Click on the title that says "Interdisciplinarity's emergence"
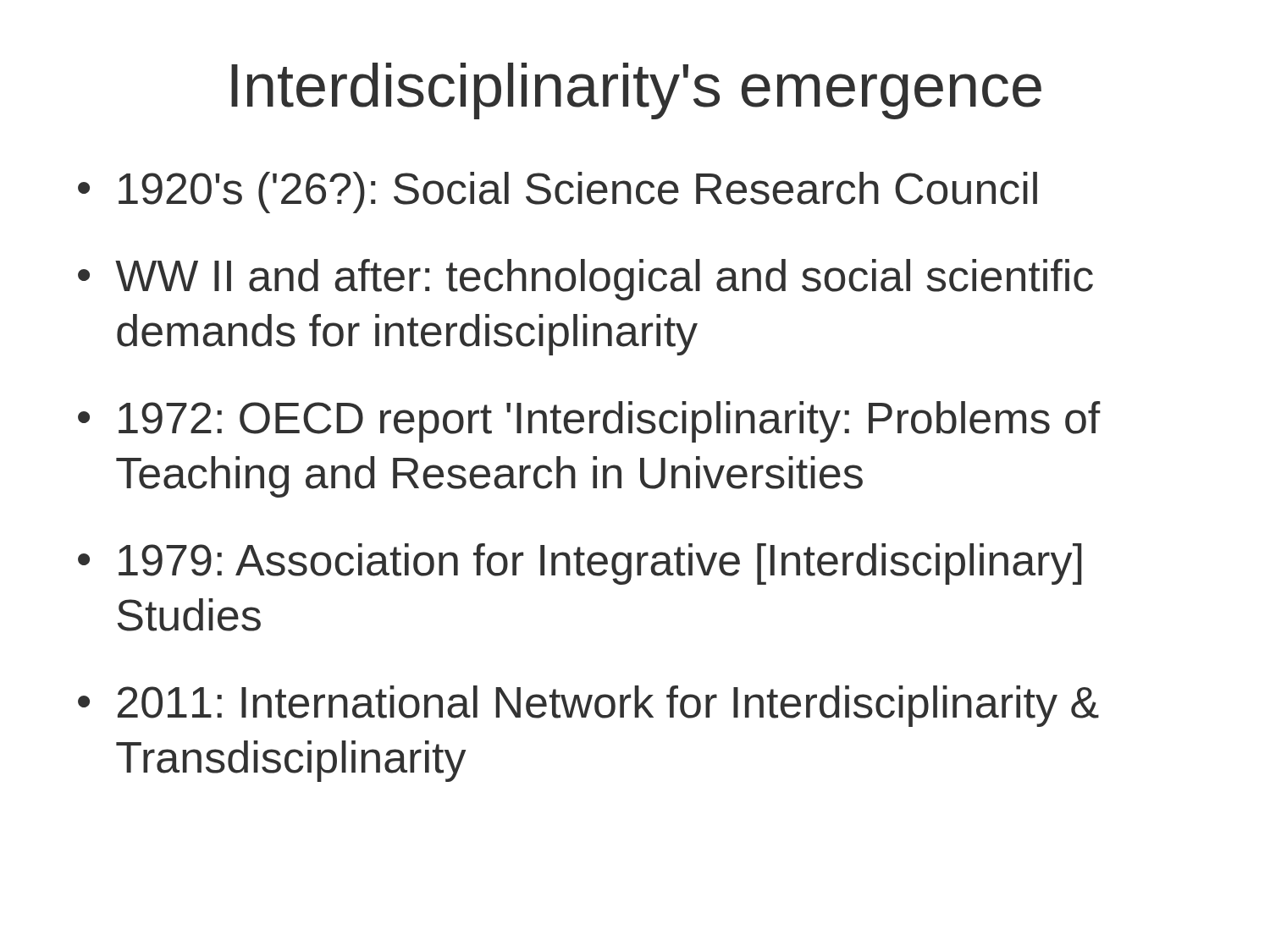Image resolution: width=1270 pixels, height=952 pixels. [x=635, y=86]
